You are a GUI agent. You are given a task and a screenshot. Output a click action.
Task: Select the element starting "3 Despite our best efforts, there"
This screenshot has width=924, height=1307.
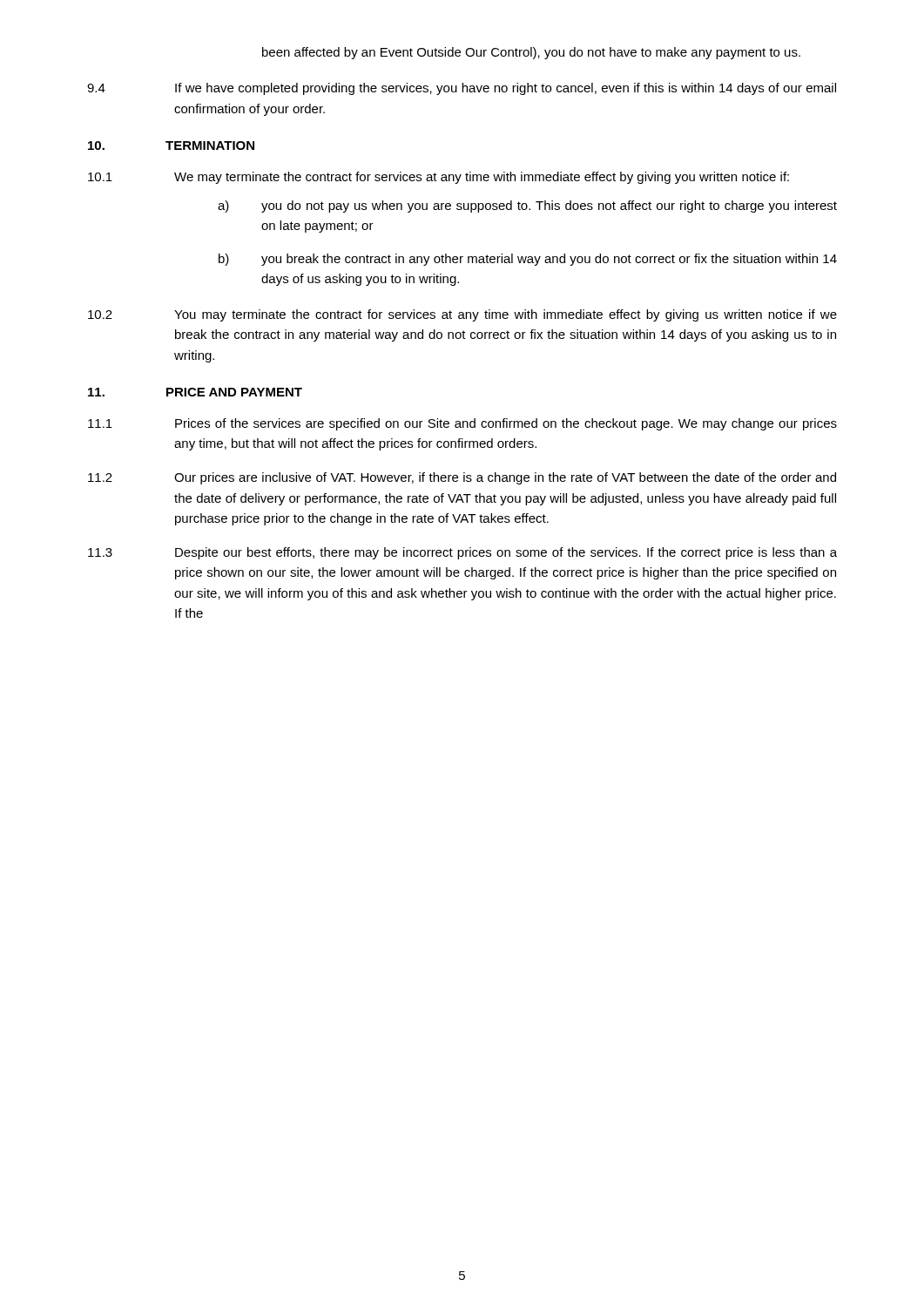462,583
